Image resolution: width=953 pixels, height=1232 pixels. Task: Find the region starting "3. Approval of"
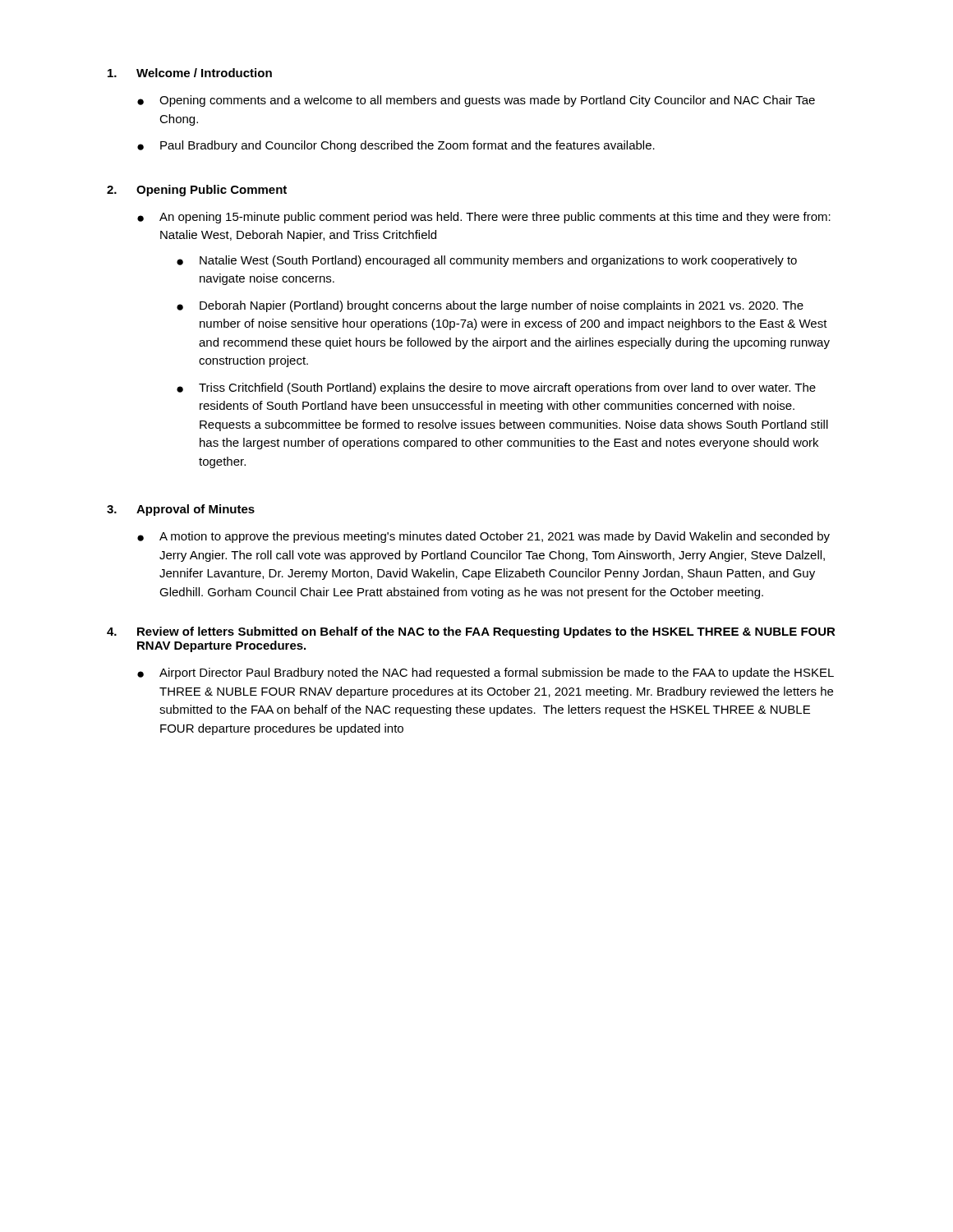[x=181, y=509]
